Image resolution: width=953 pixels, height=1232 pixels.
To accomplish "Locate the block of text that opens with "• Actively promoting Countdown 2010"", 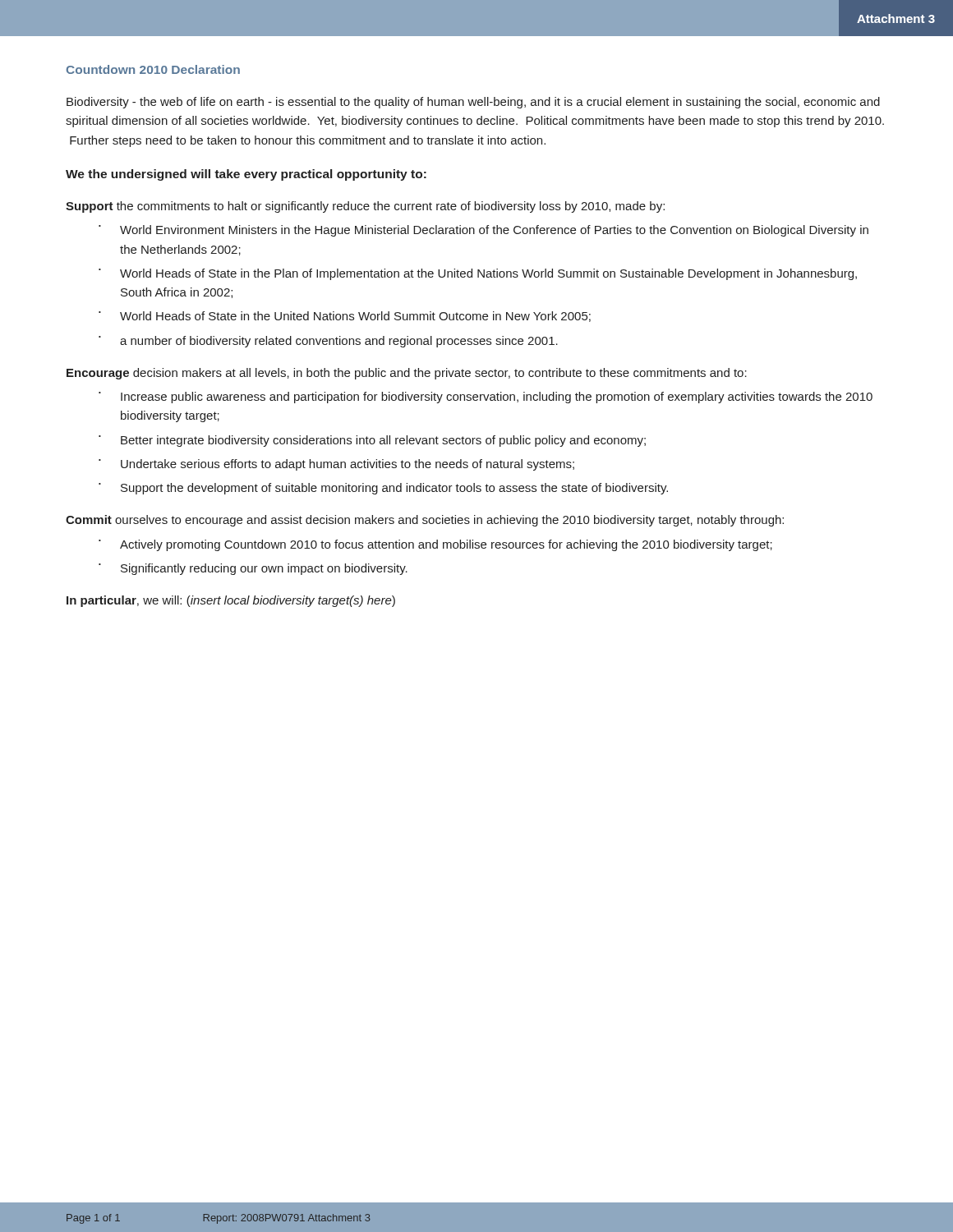I will point(493,544).
